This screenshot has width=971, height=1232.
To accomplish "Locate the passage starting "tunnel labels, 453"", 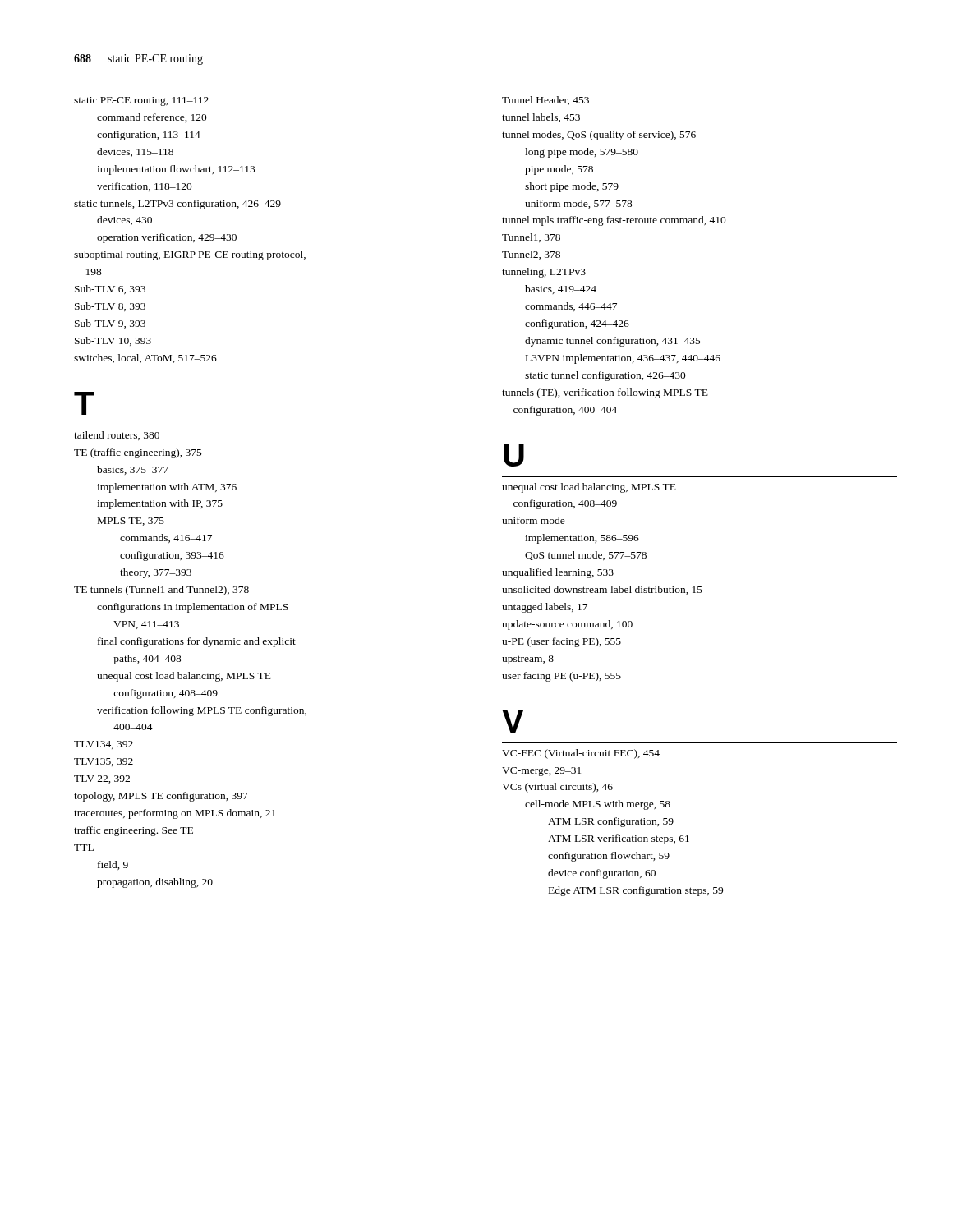I will [541, 117].
